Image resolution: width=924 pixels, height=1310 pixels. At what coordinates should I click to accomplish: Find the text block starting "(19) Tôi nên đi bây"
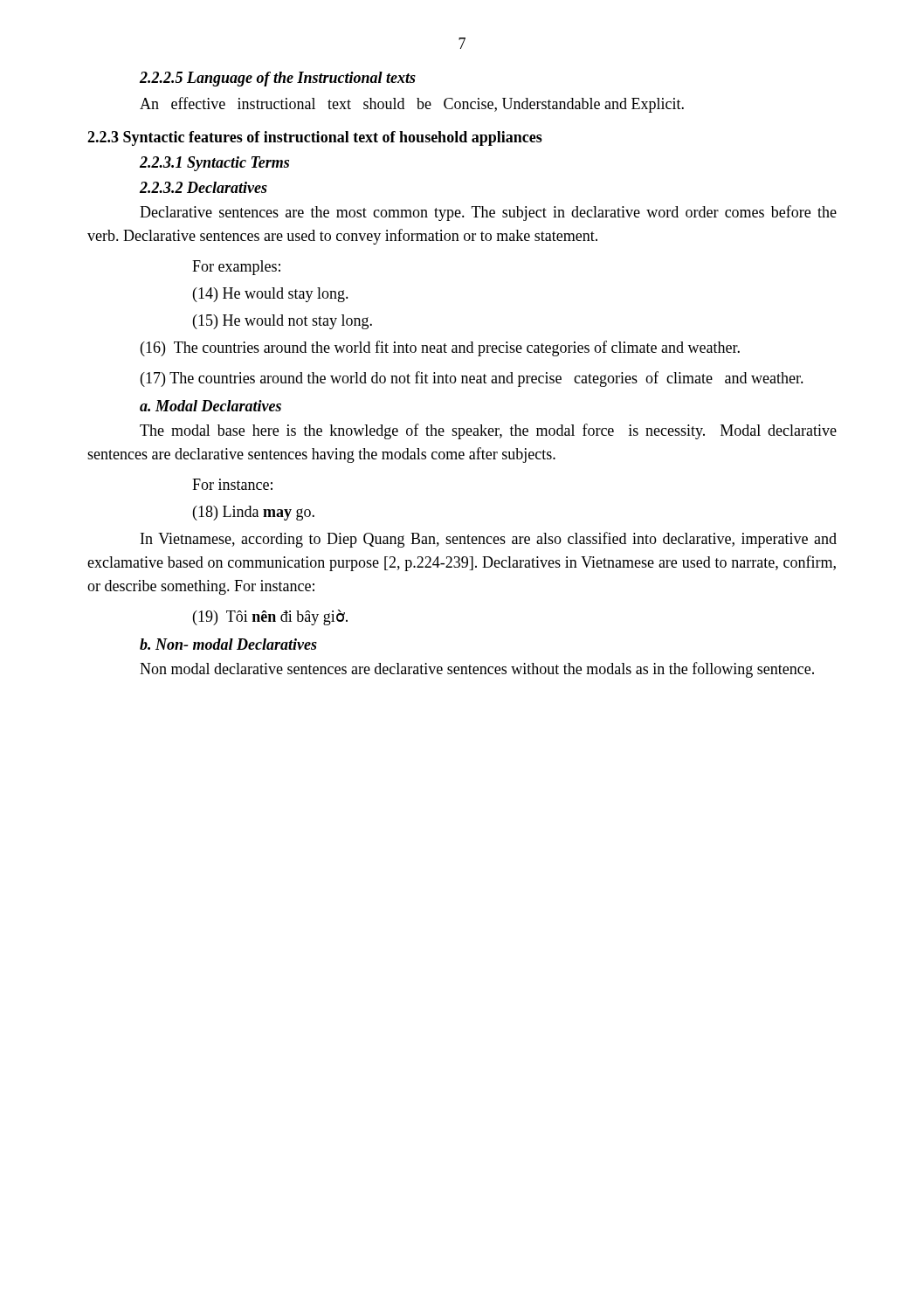[270, 617]
